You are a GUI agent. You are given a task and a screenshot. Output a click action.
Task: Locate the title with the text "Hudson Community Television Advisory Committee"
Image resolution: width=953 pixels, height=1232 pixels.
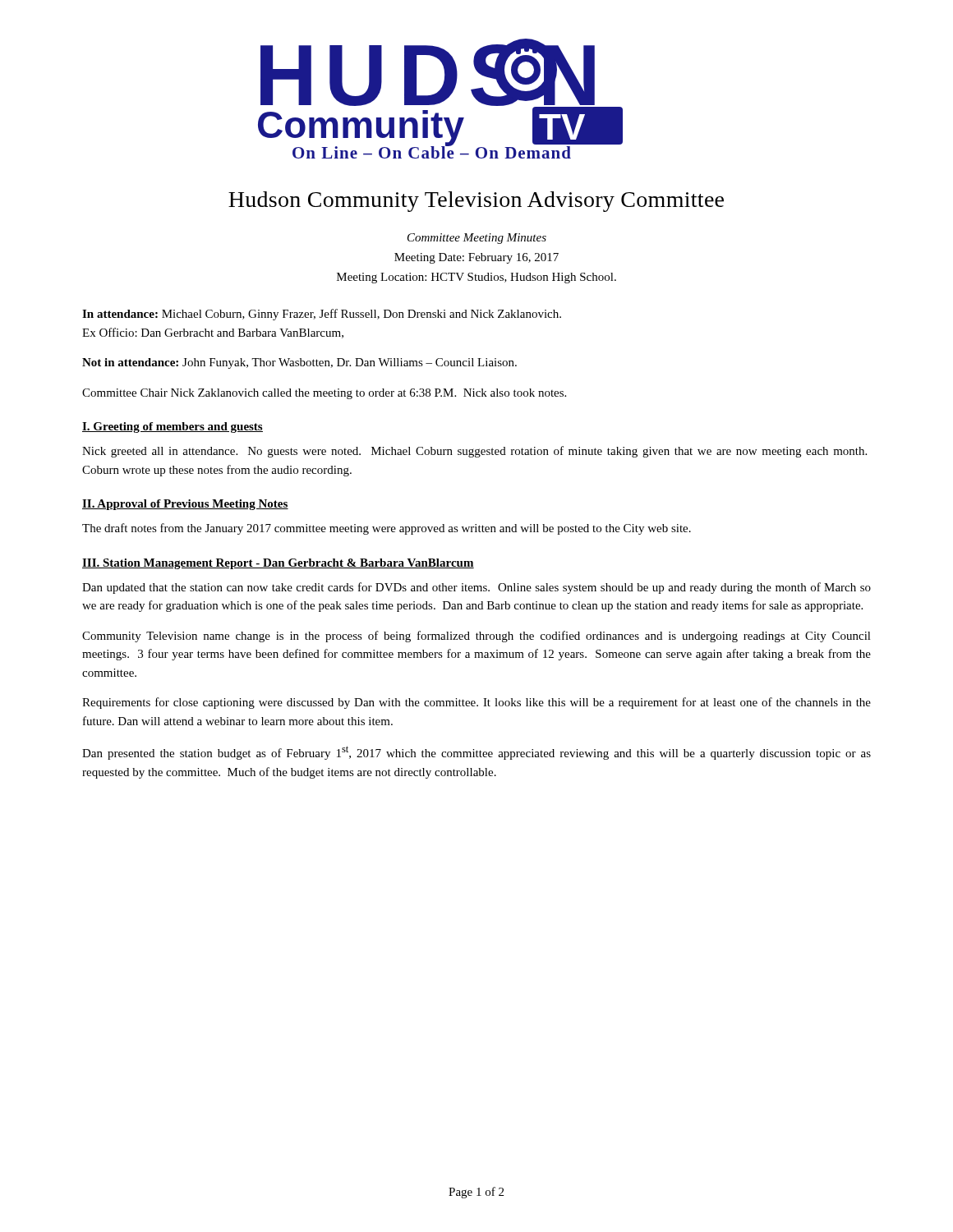point(476,199)
